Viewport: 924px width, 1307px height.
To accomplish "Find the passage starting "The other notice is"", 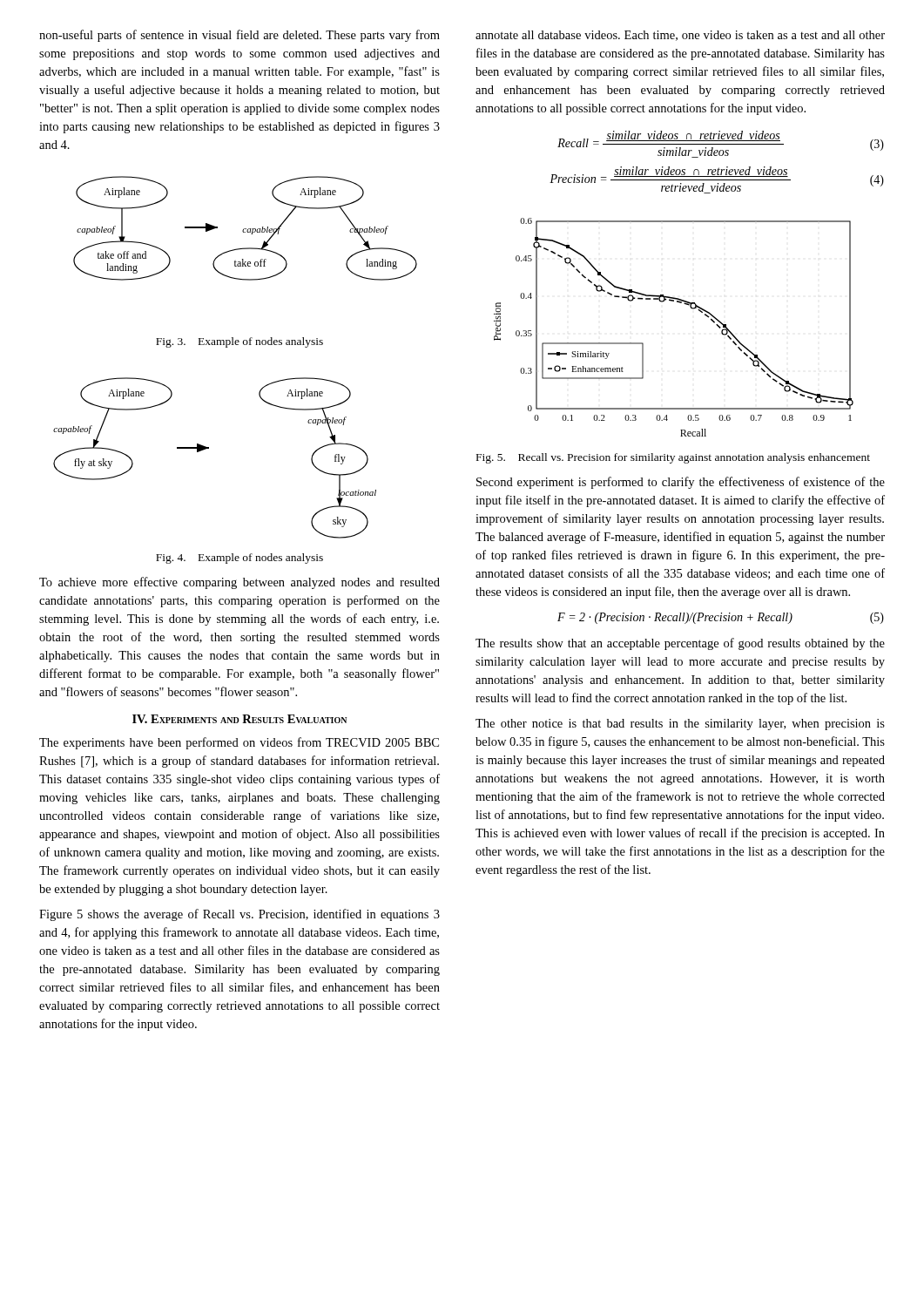I will coord(680,797).
